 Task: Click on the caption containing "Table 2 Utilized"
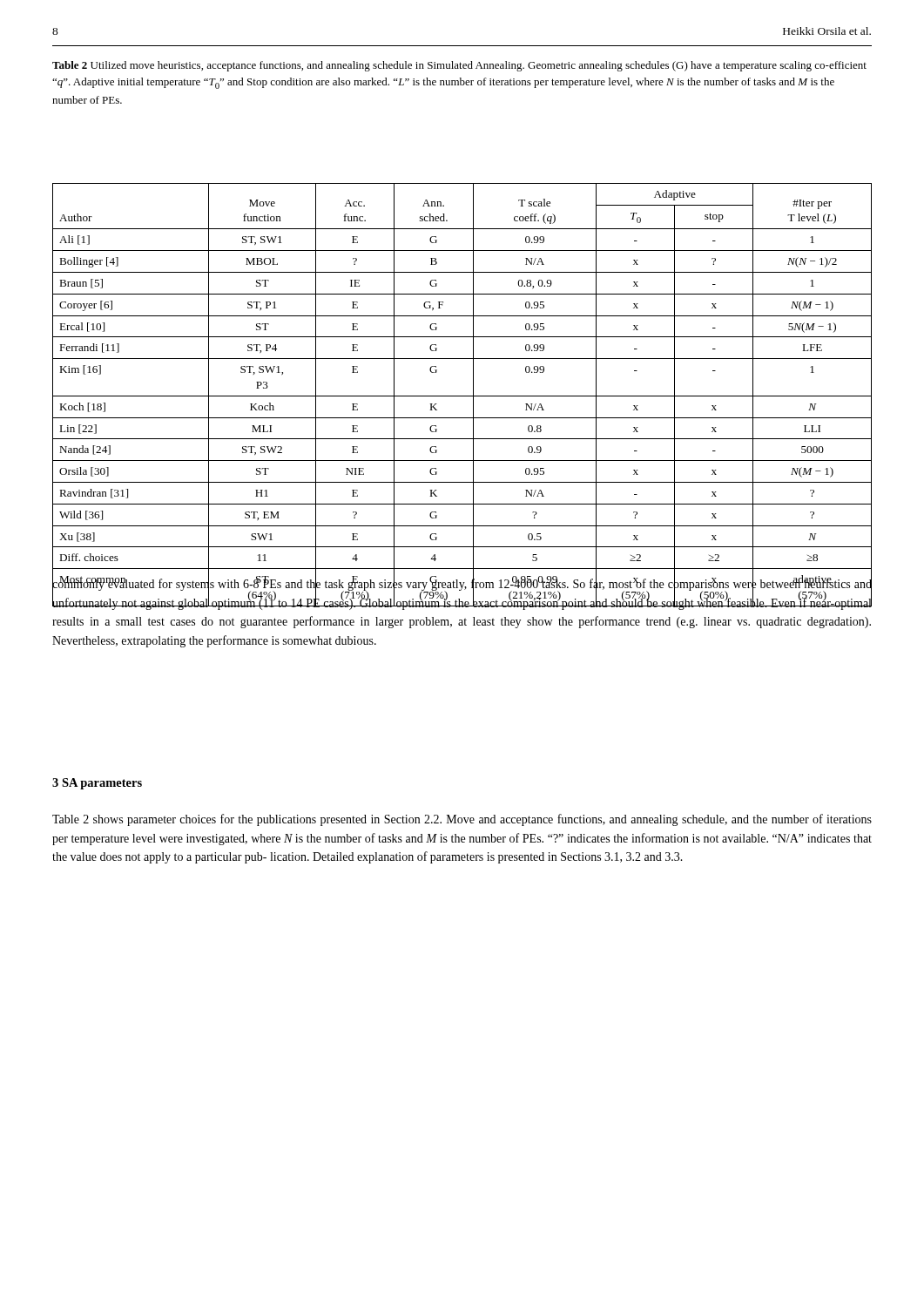point(459,82)
